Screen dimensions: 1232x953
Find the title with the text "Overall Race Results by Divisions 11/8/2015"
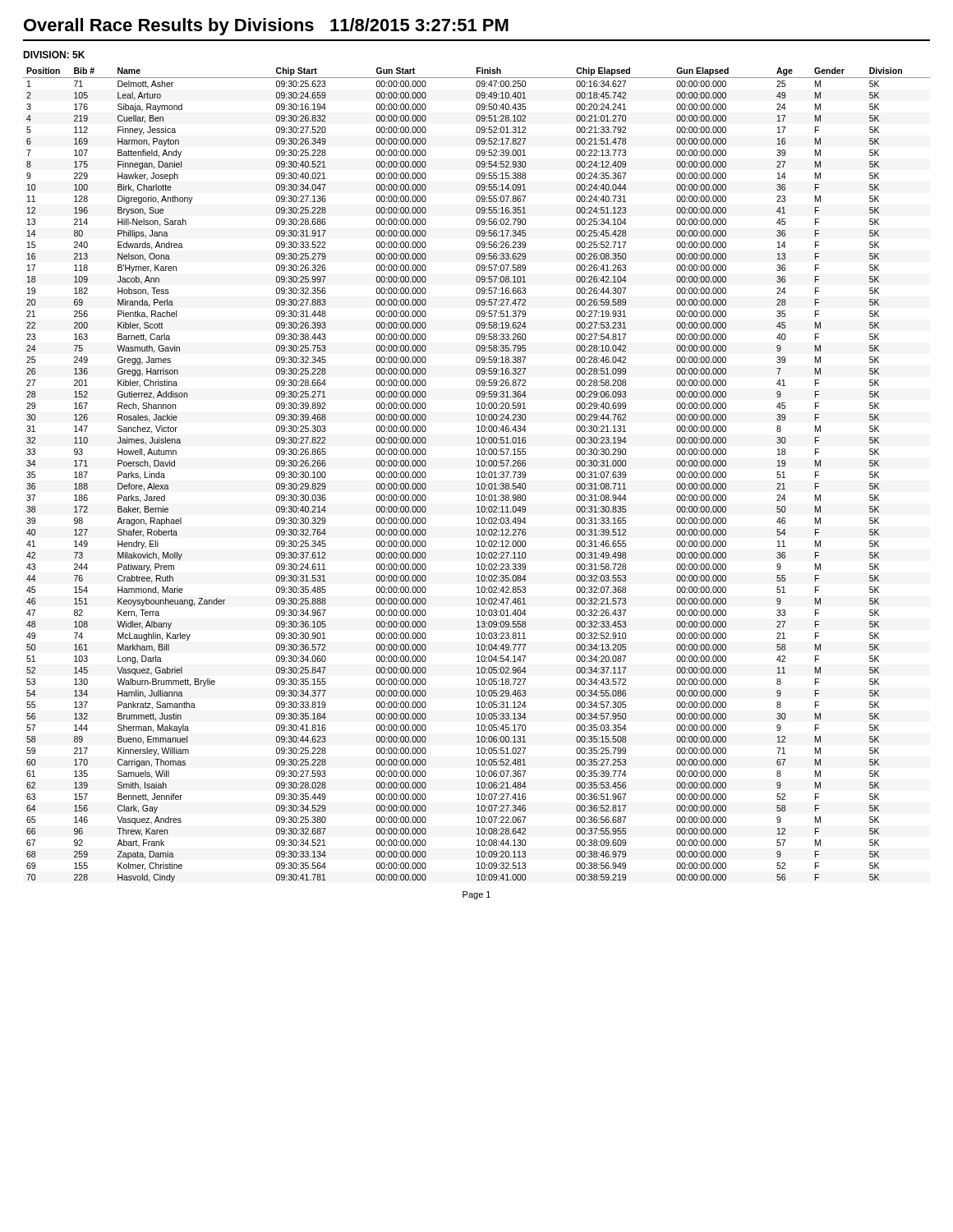(266, 25)
